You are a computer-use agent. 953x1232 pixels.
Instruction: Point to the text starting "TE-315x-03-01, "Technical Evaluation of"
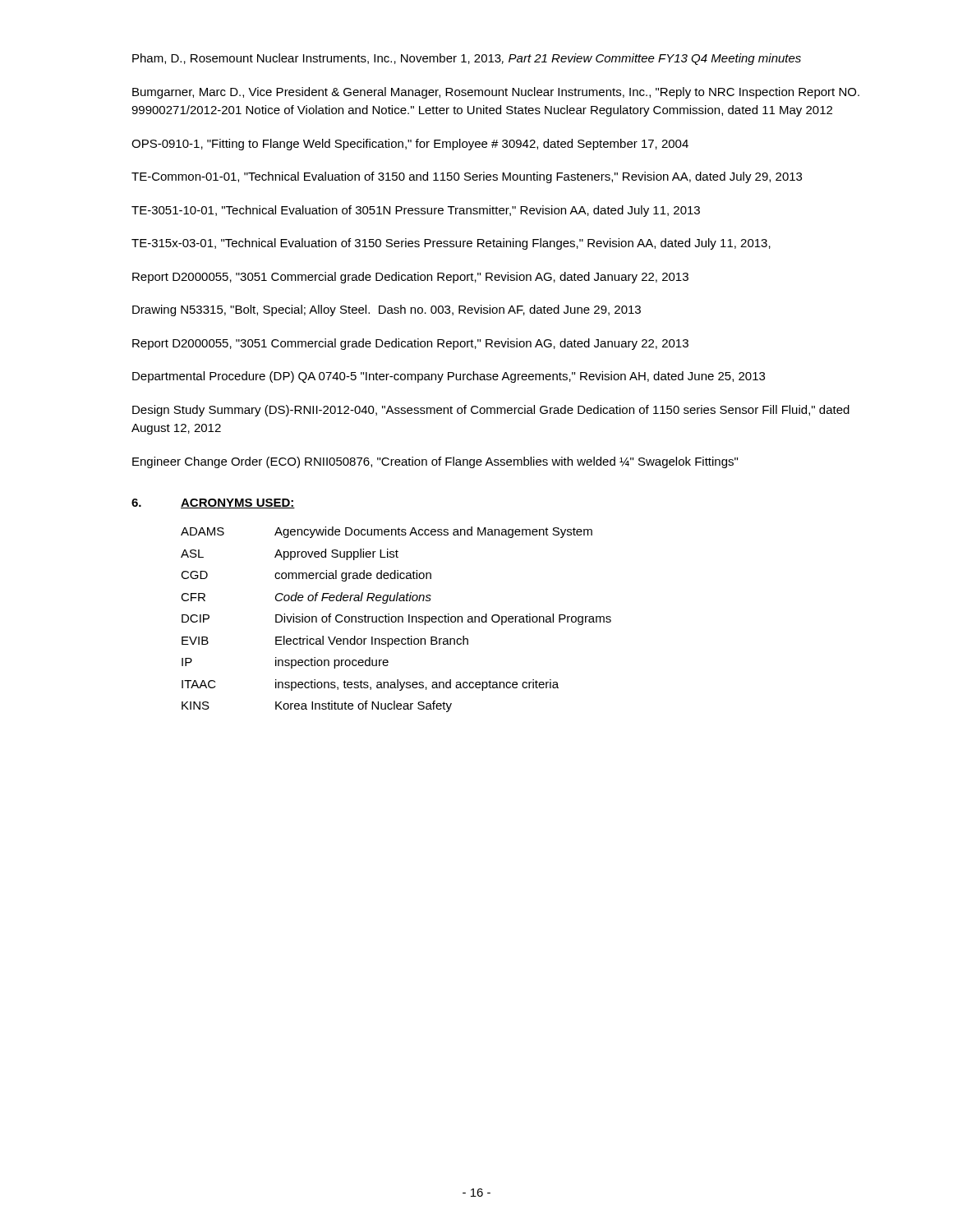coord(451,243)
